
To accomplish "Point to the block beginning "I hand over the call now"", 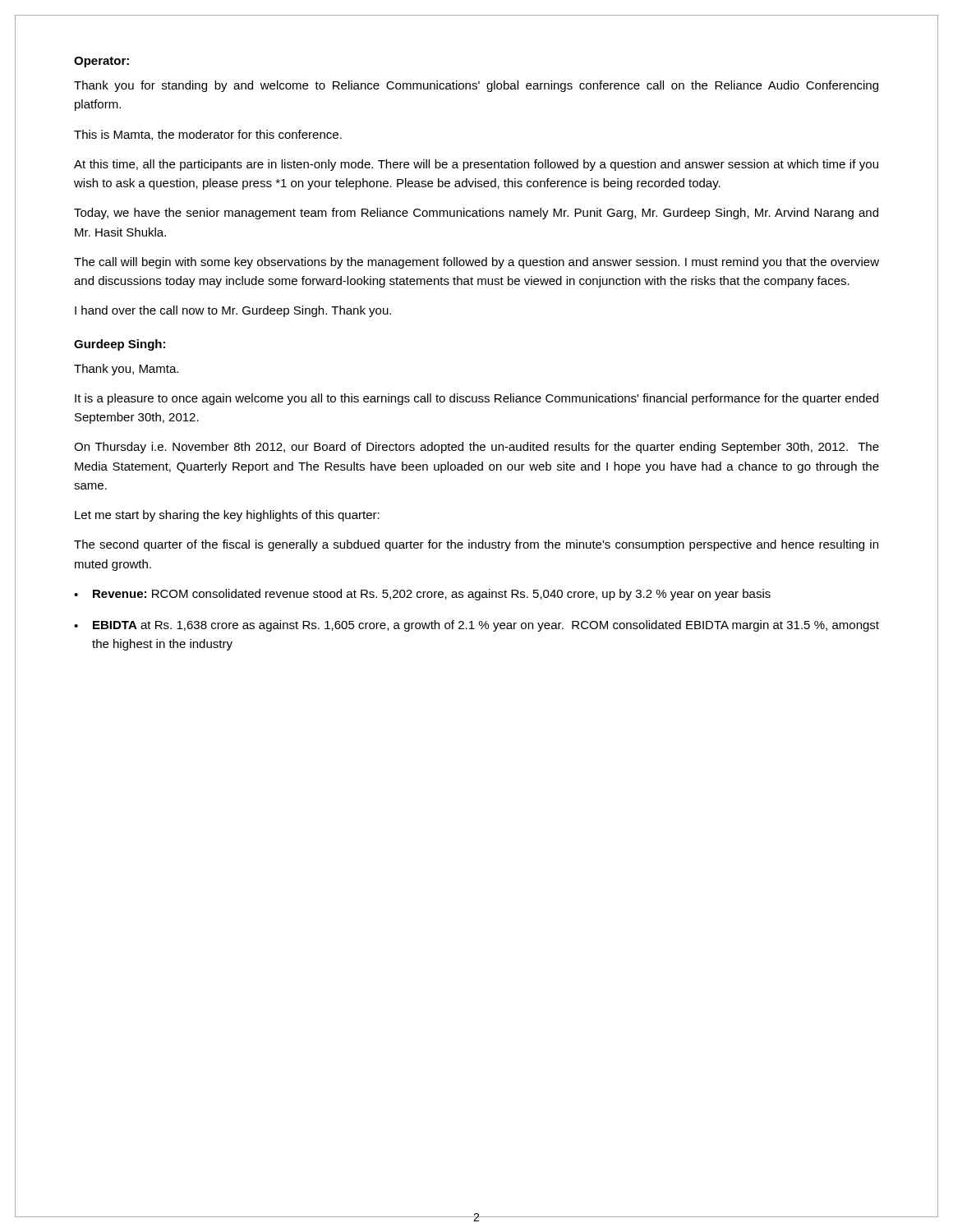I will pos(233,310).
